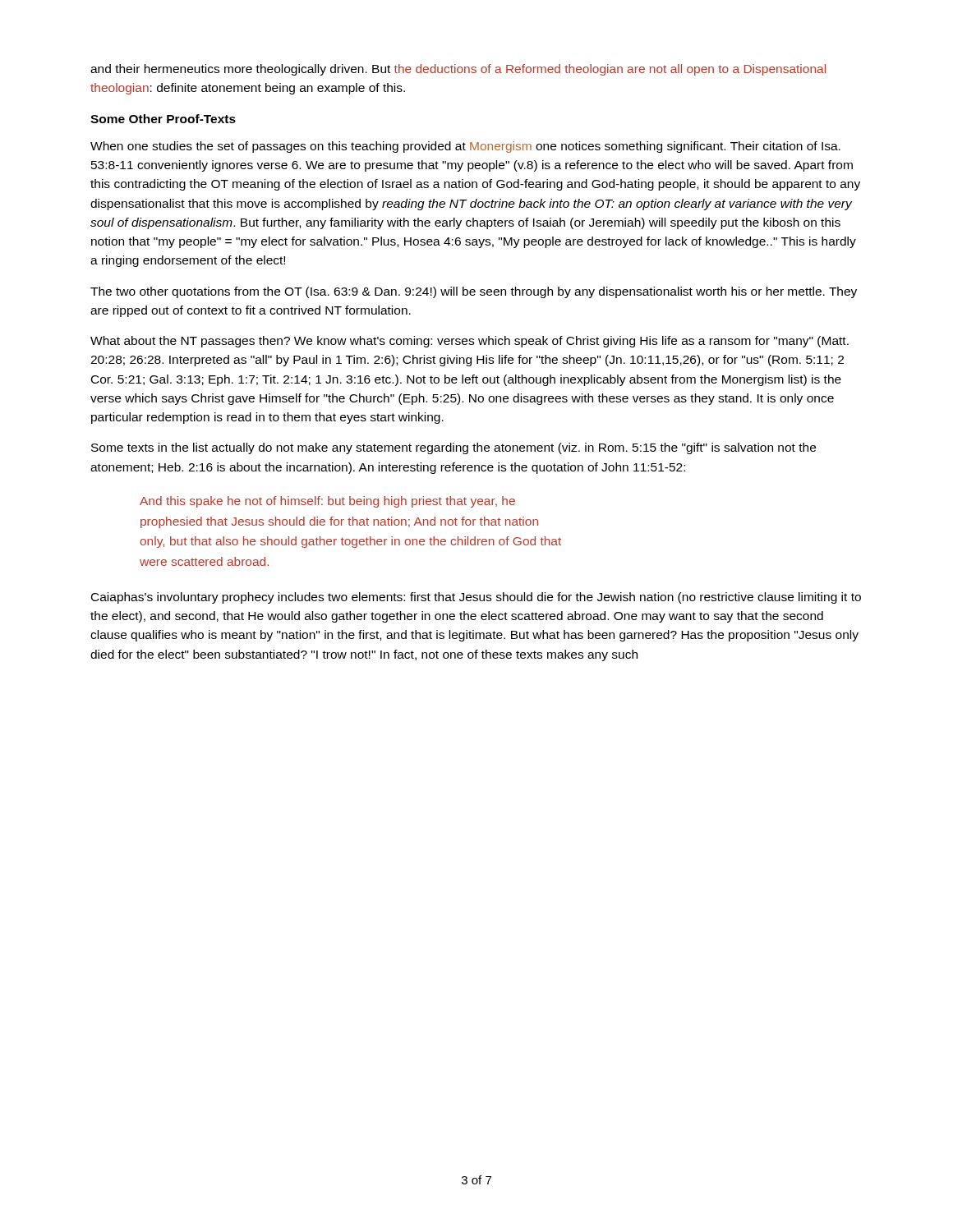The width and height of the screenshot is (953, 1232).
Task: Find the text block containing "When one studies the set of passages"
Action: tap(475, 203)
